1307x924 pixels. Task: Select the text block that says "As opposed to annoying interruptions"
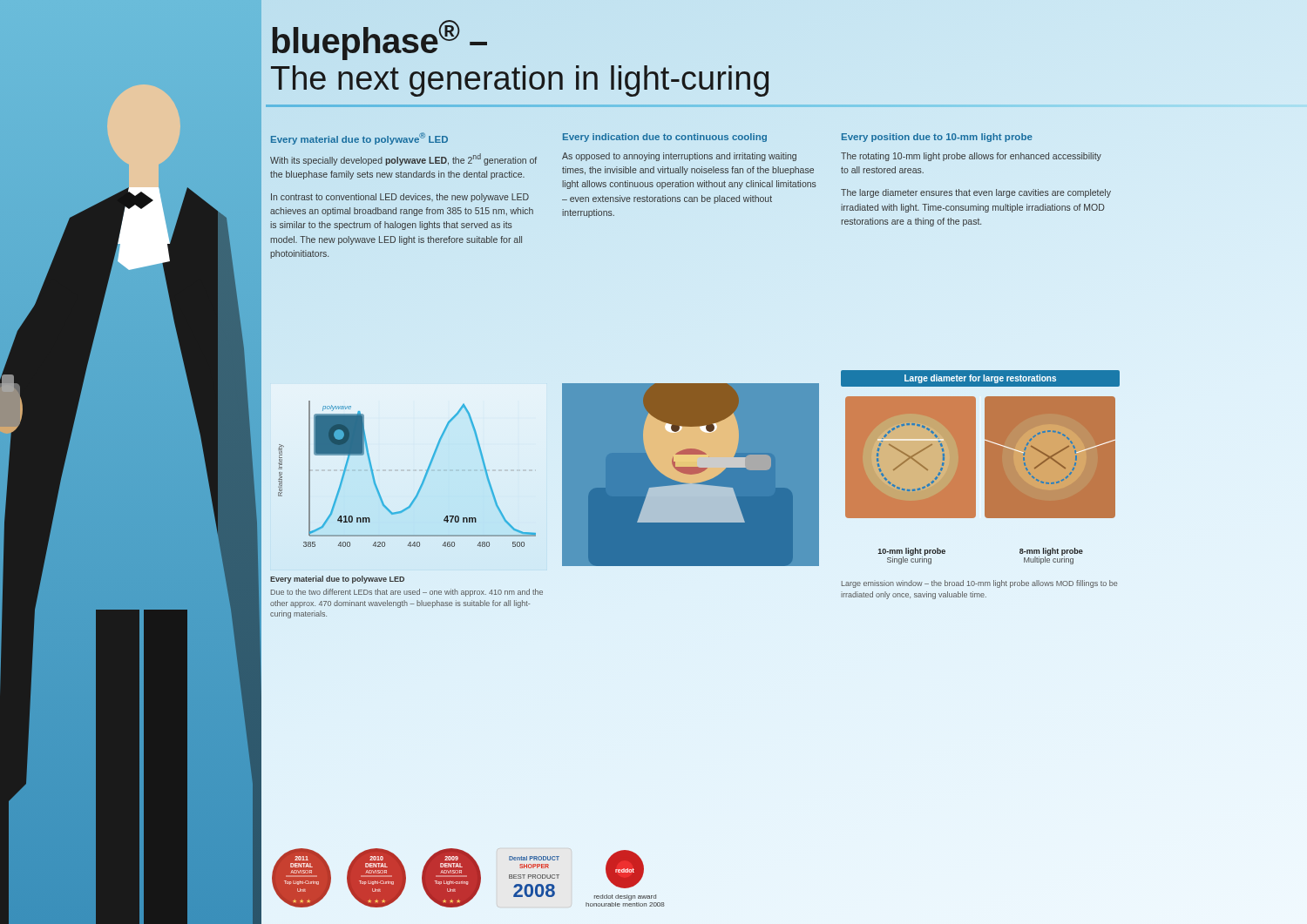click(x=689, y=184)
